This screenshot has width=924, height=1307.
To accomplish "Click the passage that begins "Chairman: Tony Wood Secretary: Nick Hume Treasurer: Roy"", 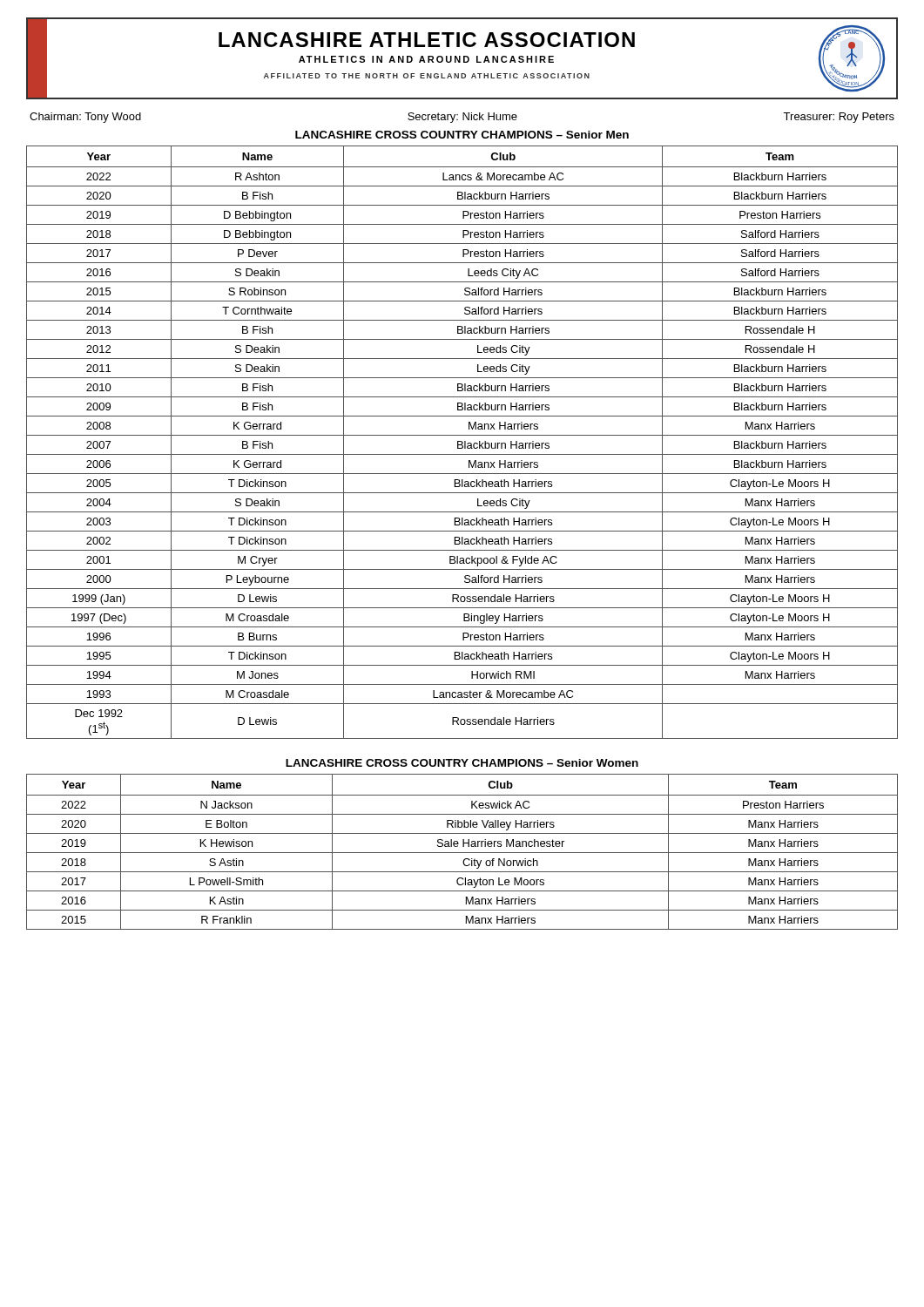I will coord(462,116).
